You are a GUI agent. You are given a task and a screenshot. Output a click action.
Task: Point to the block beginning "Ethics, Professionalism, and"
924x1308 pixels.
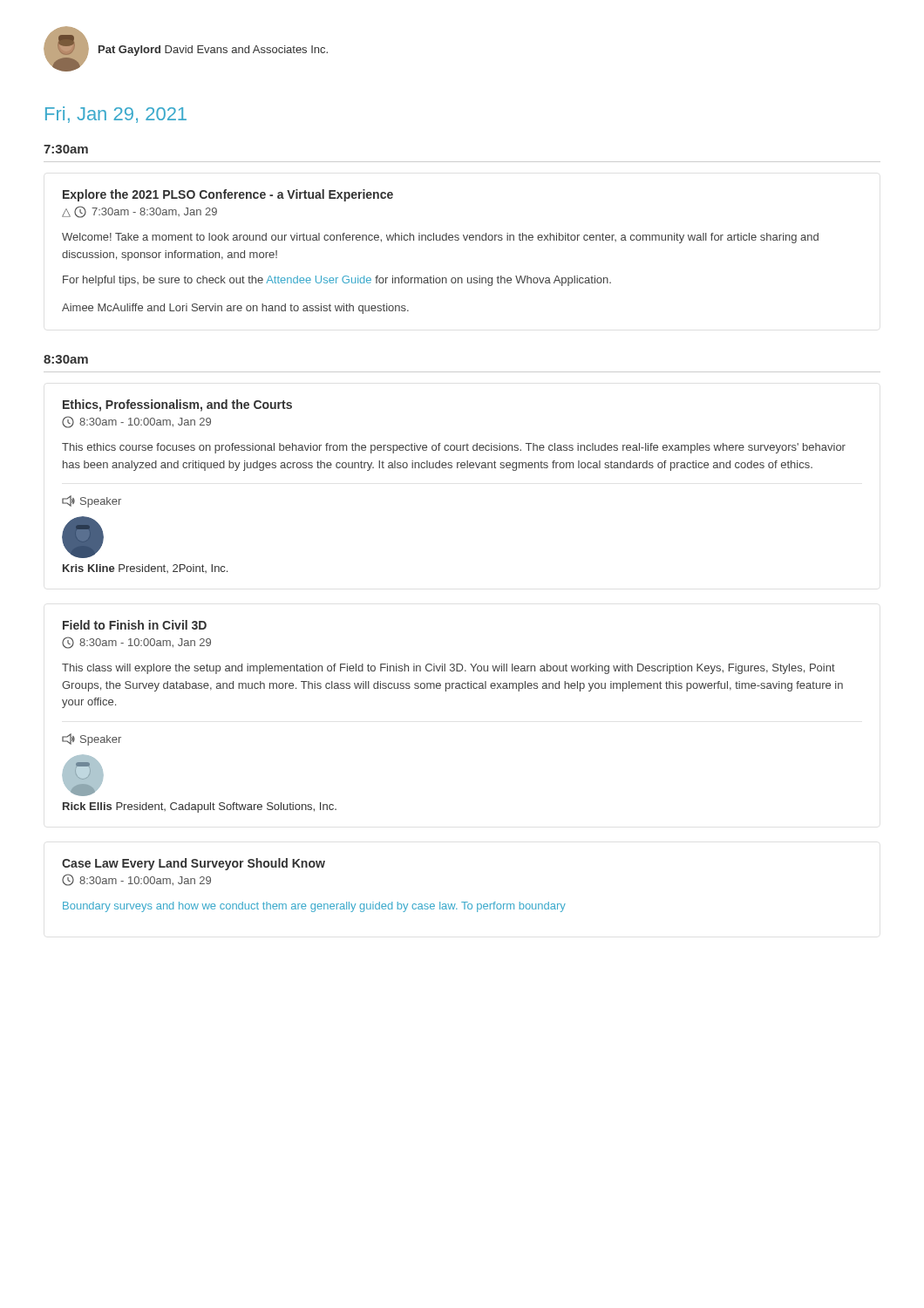click(x=177, y=405)
